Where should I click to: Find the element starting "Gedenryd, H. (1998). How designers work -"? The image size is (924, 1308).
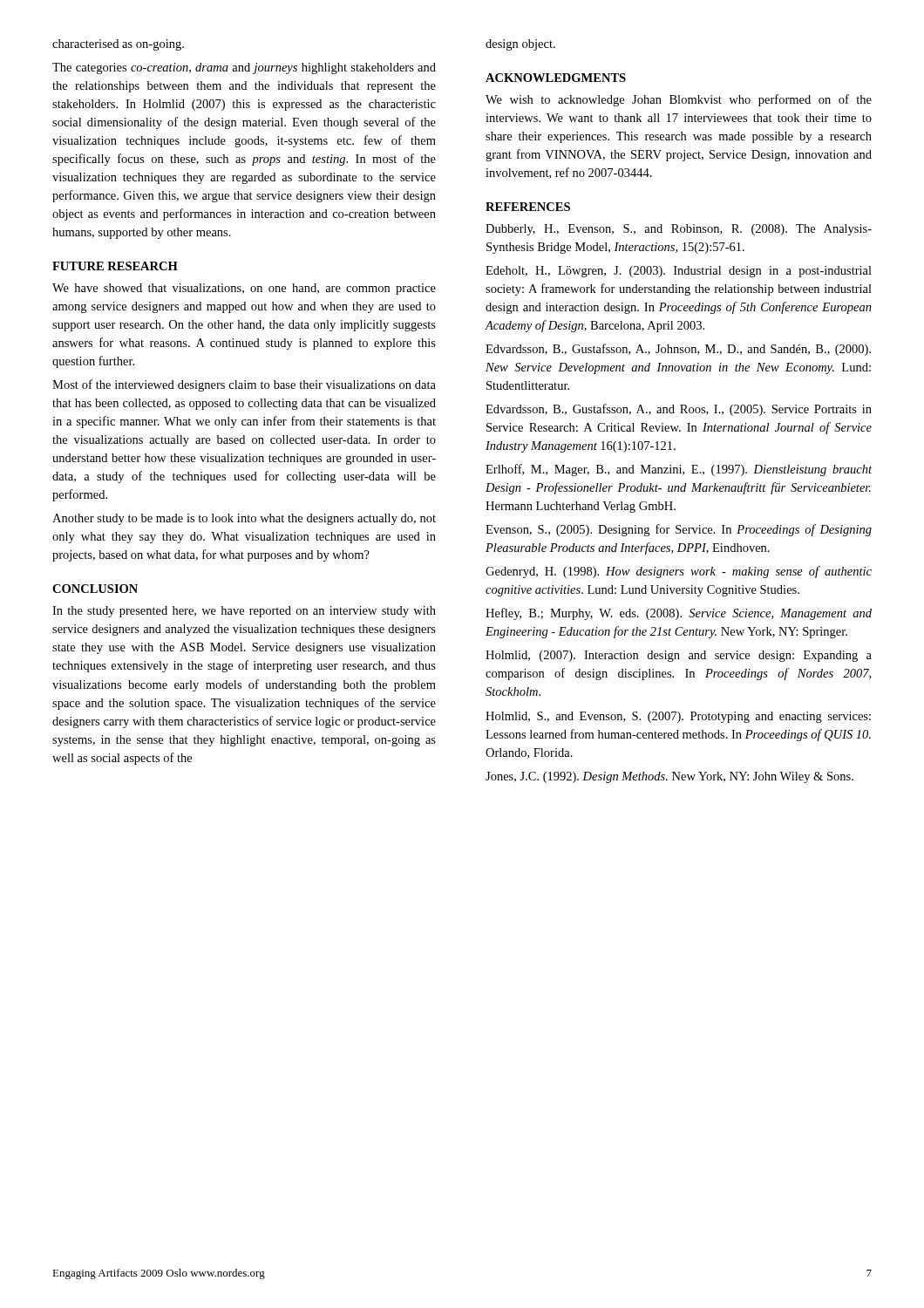point(679,581)
